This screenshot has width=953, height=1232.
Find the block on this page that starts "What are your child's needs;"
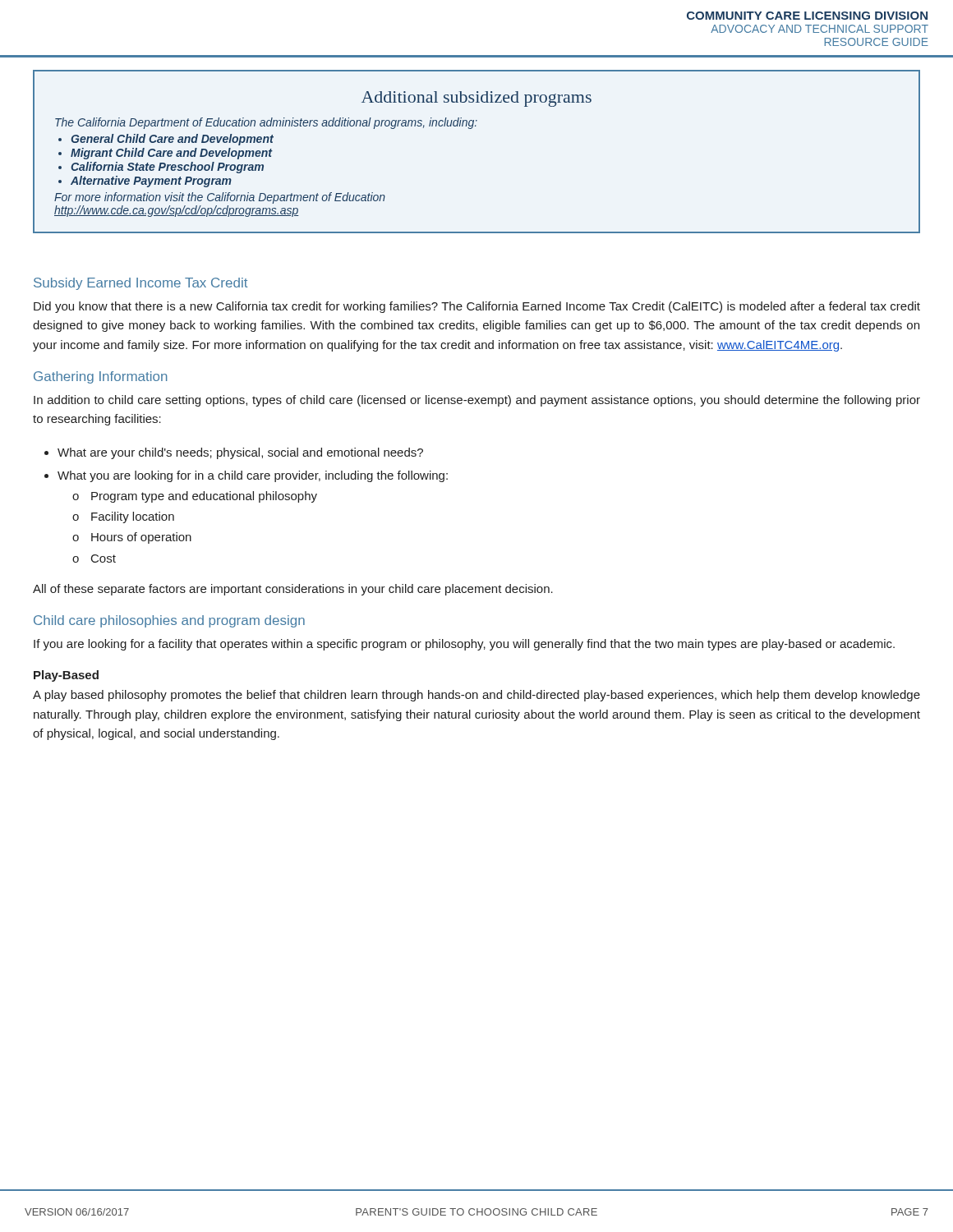pyautogui.click(x=241, y=452)
